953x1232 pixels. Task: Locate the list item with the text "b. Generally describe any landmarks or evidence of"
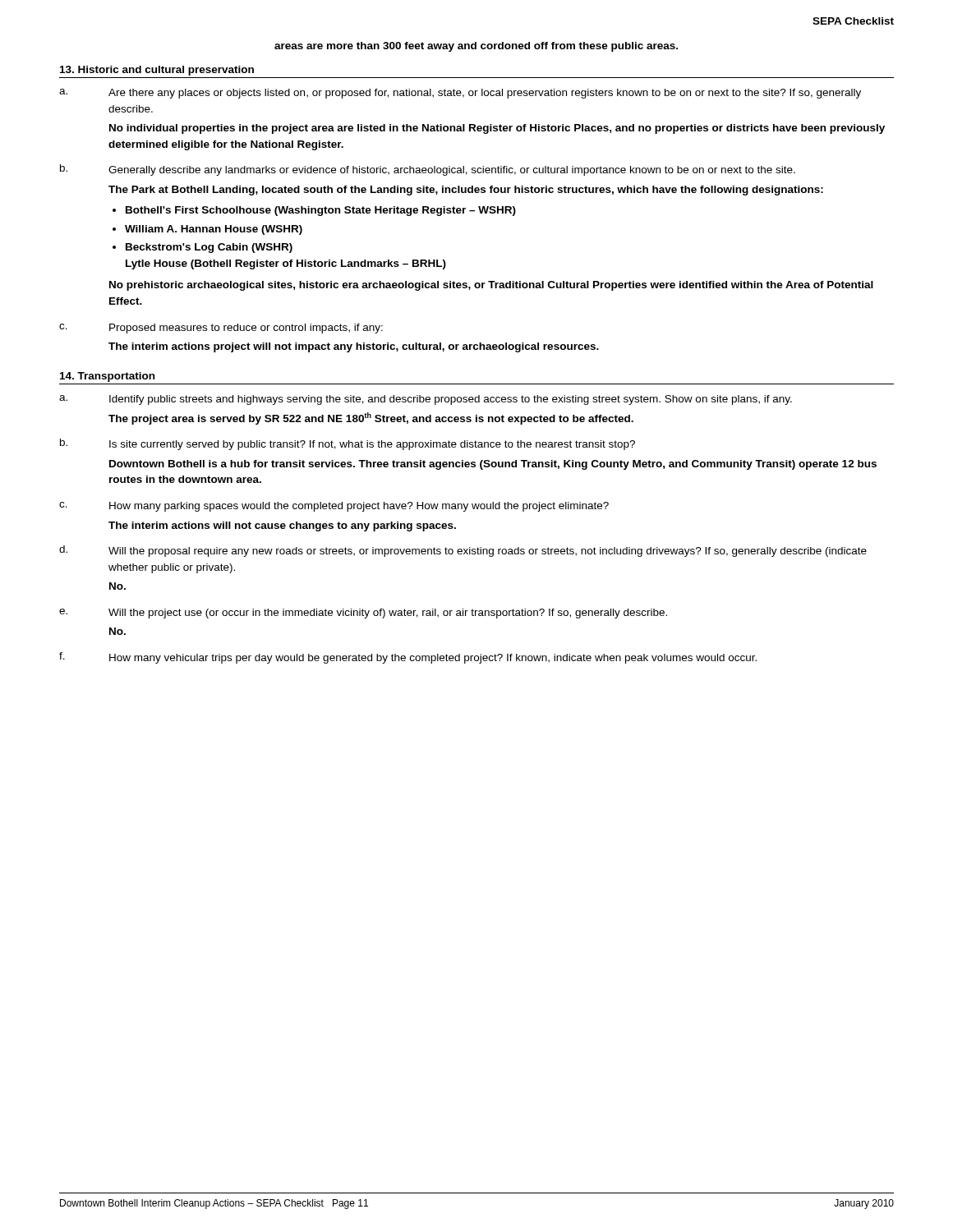476,170
